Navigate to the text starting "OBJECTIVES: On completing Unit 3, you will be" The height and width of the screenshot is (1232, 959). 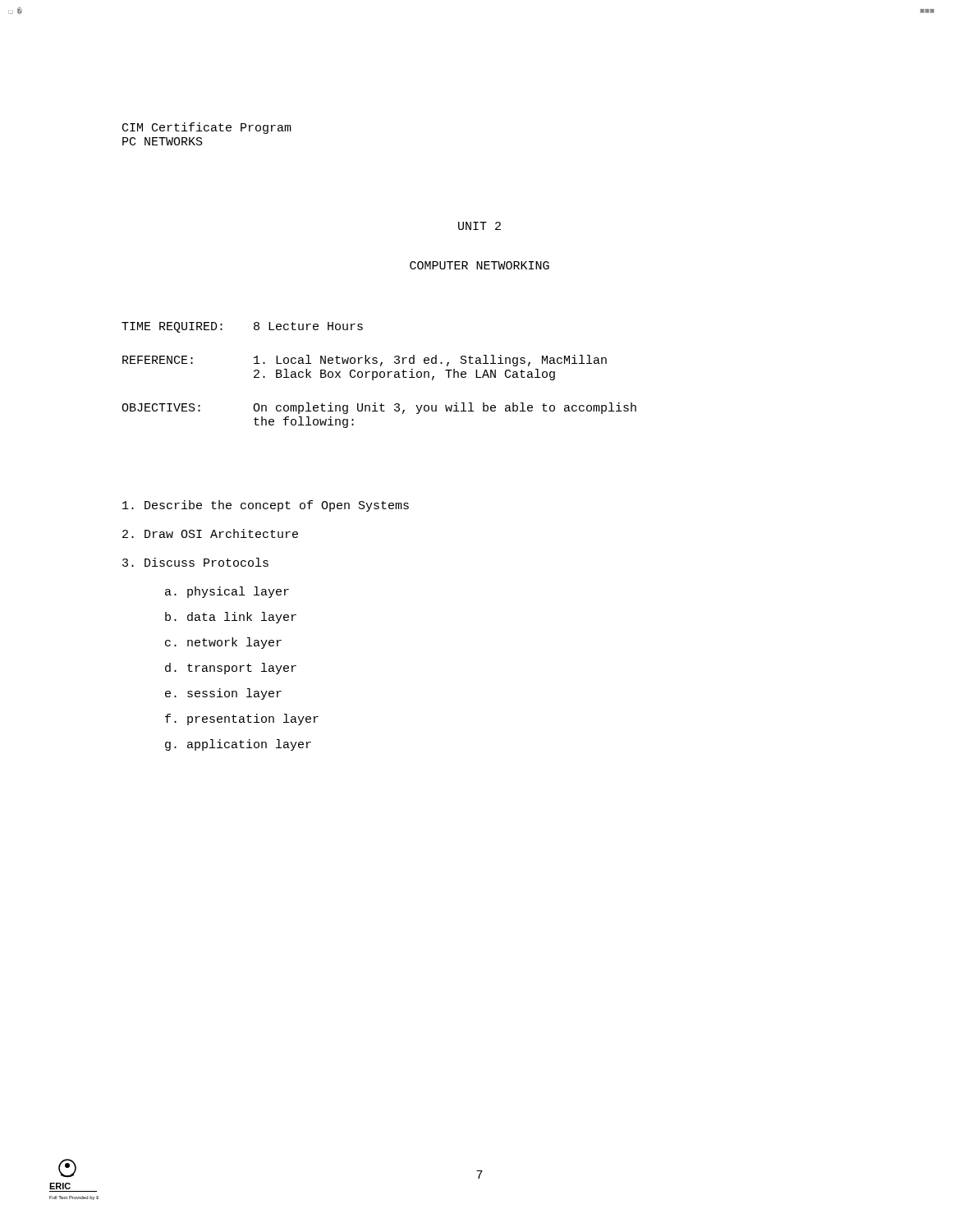click(x=499, y=416)
